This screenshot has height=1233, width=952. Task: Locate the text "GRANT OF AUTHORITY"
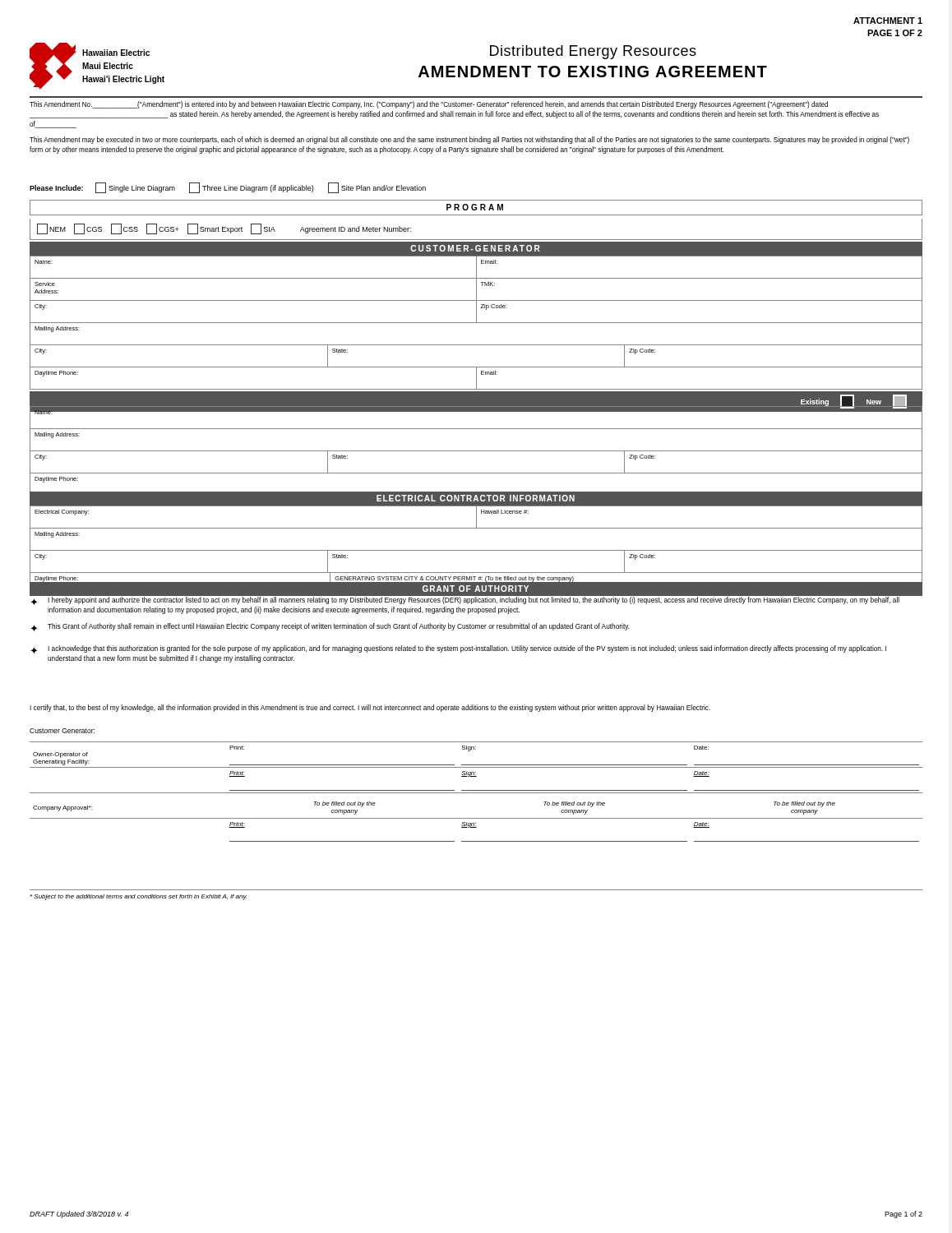[x=476, y=589]
